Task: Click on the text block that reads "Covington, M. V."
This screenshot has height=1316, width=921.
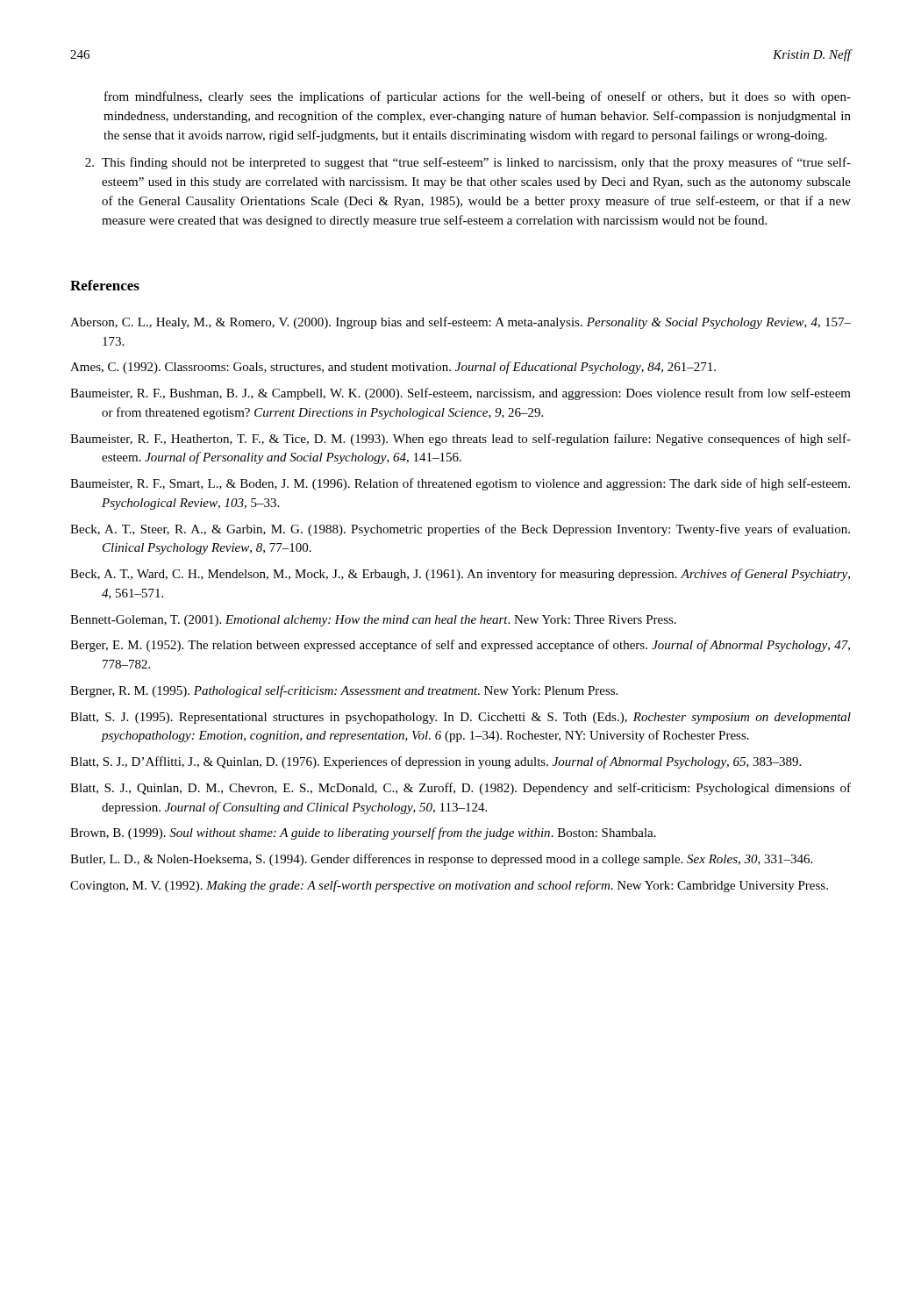Action: tap(450, 885)
